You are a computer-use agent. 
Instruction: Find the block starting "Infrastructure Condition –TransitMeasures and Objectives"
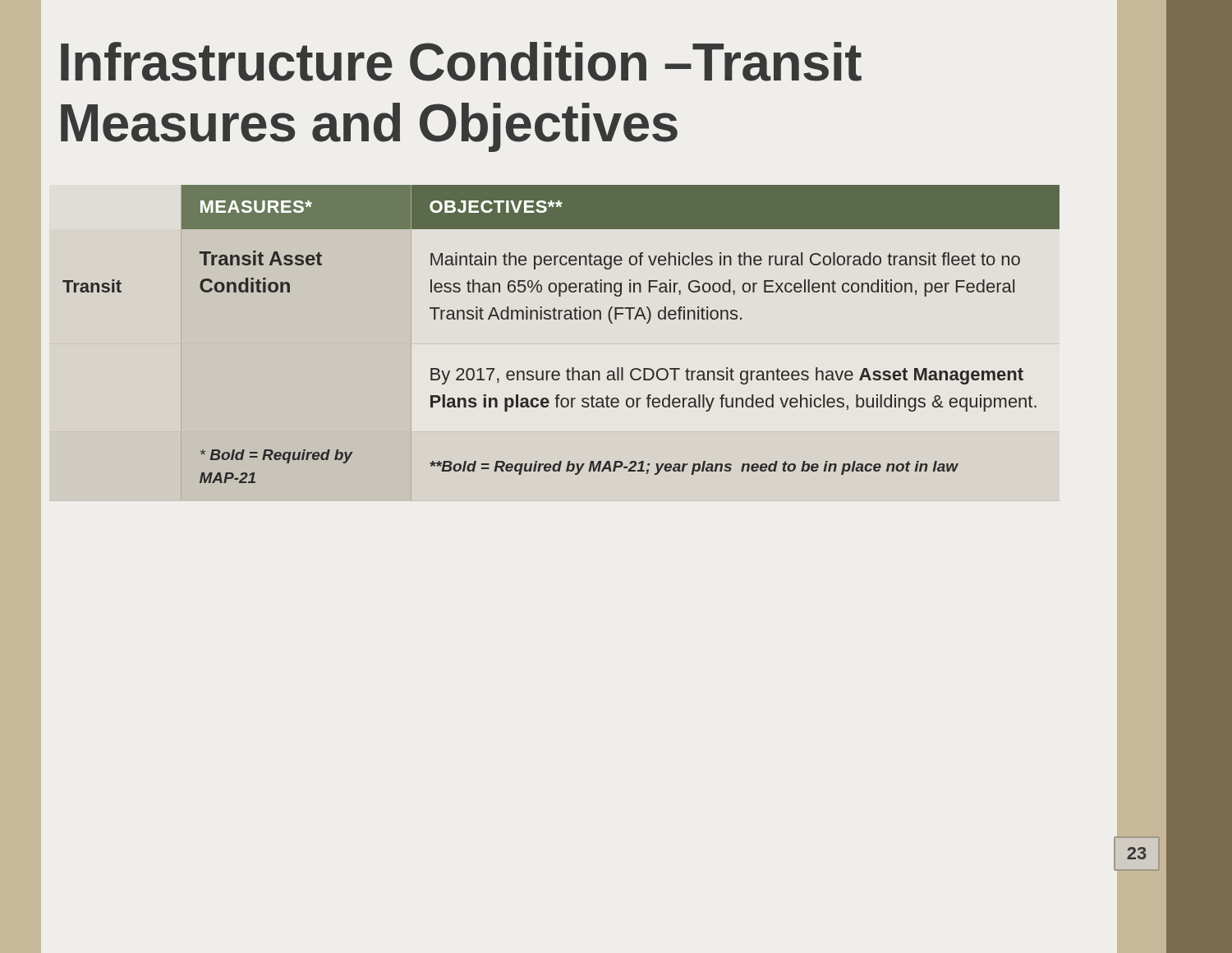pos(579,93)
